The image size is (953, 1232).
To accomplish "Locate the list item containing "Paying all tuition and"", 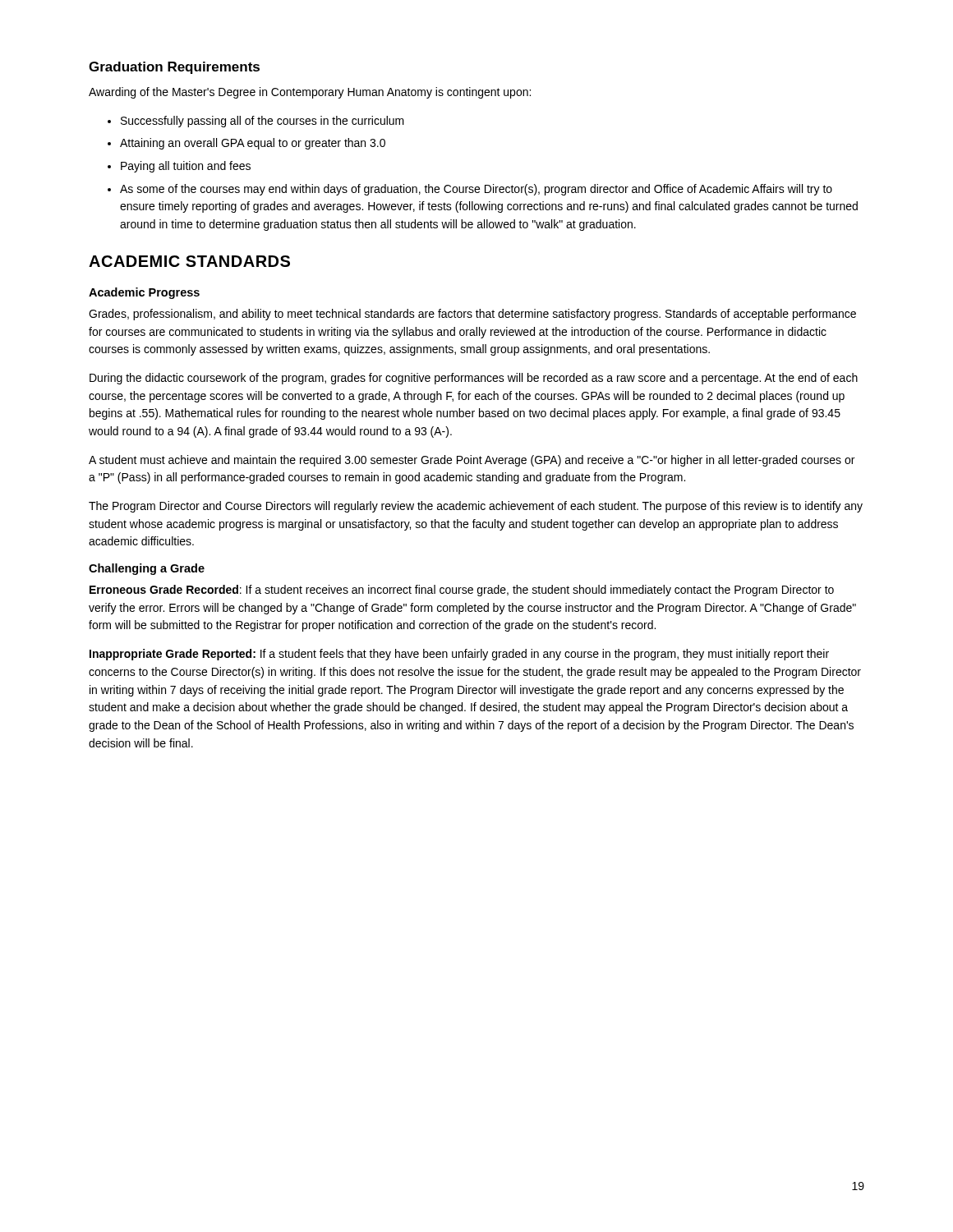I will (x=186, y=166).
